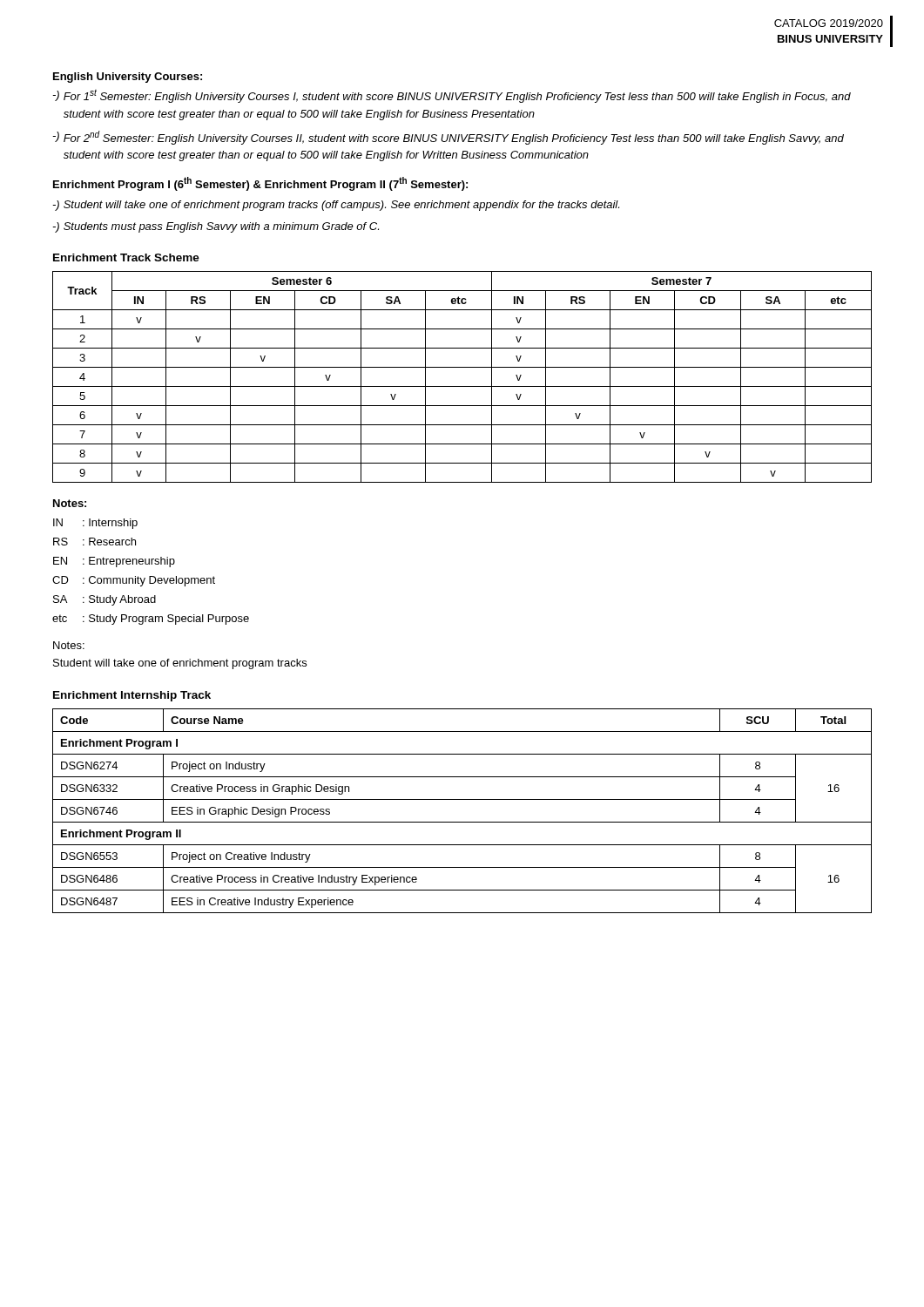Where does it say "English University Courses:"?
The width and height of the screenshot is (924, 1307).
[x=128, y=76]
